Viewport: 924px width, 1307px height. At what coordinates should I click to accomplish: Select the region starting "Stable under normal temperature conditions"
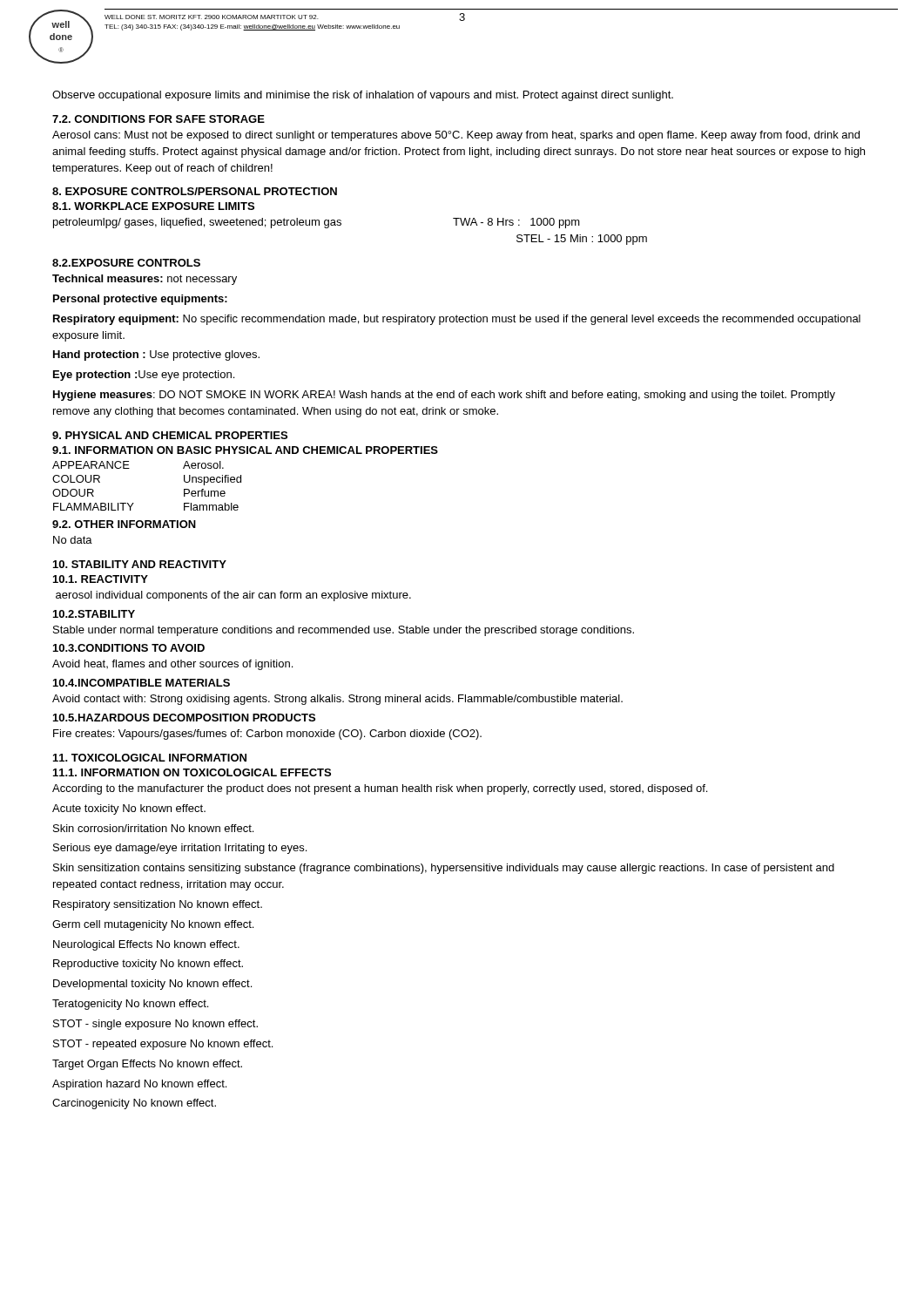[x=344, y=629]
